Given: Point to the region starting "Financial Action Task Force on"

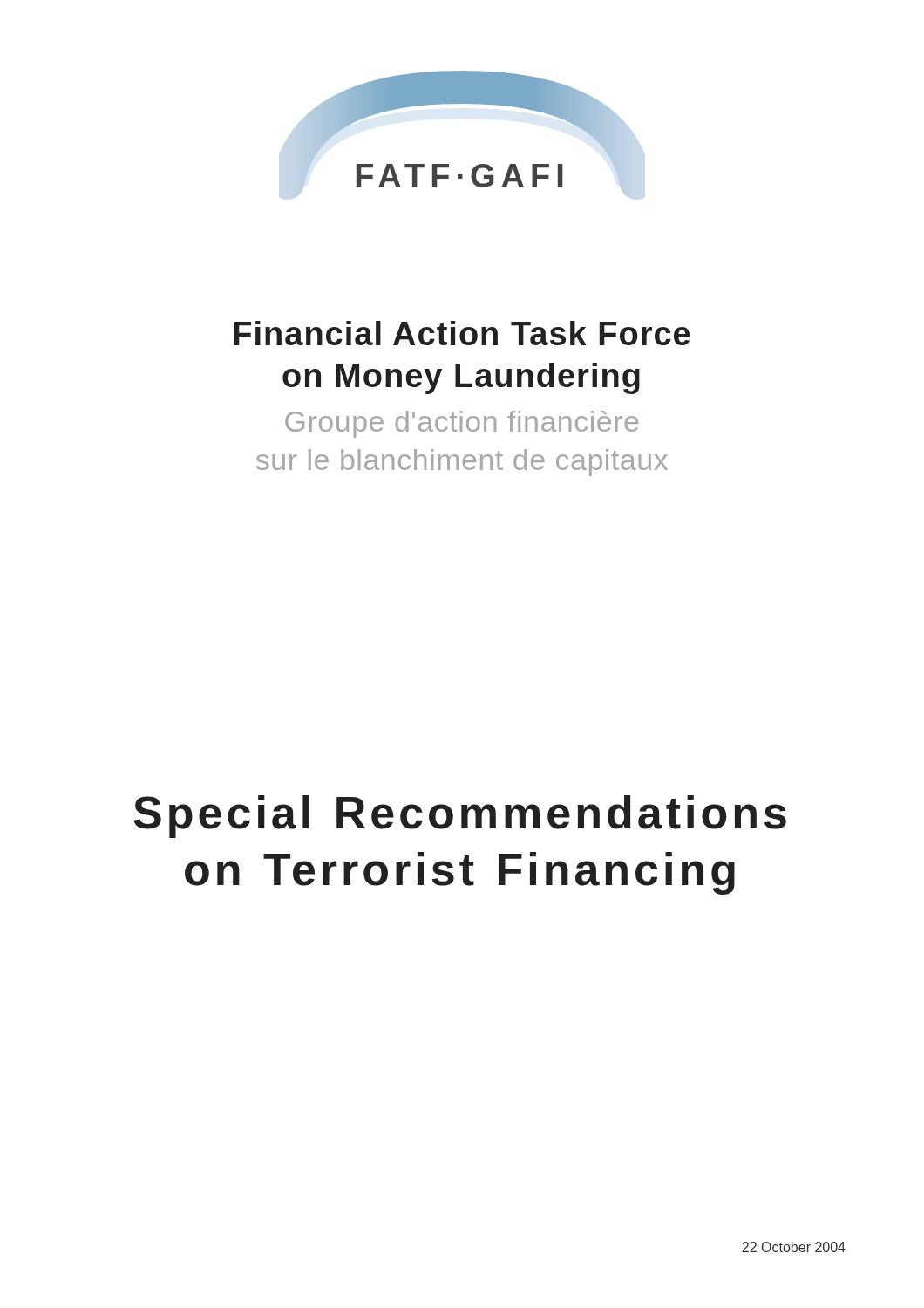Looking at the screenshot, I should 462,396.
